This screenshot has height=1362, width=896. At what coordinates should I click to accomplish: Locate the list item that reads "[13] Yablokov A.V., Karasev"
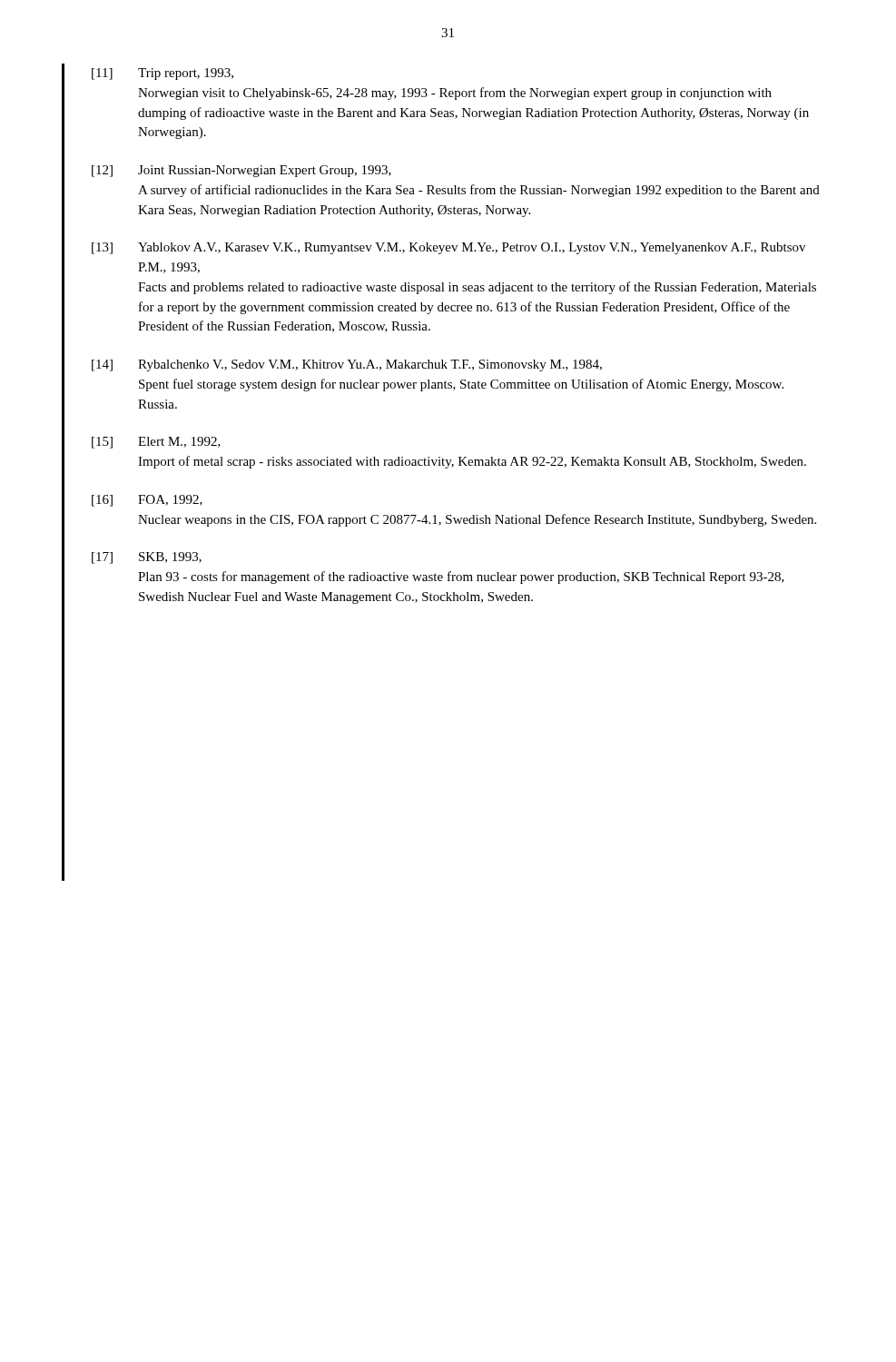[457, 287]
